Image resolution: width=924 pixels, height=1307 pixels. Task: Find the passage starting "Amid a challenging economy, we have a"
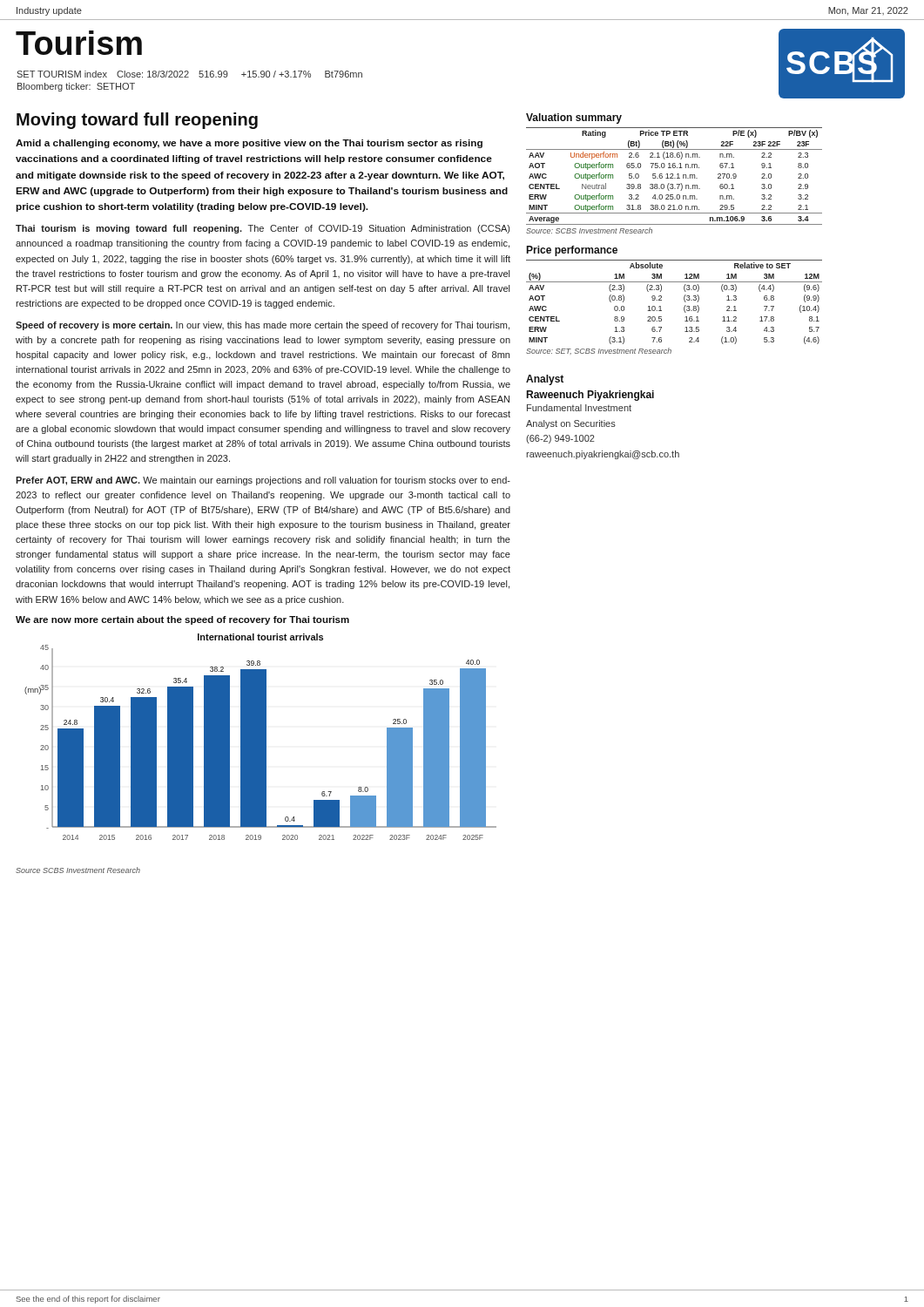[262, 175]
